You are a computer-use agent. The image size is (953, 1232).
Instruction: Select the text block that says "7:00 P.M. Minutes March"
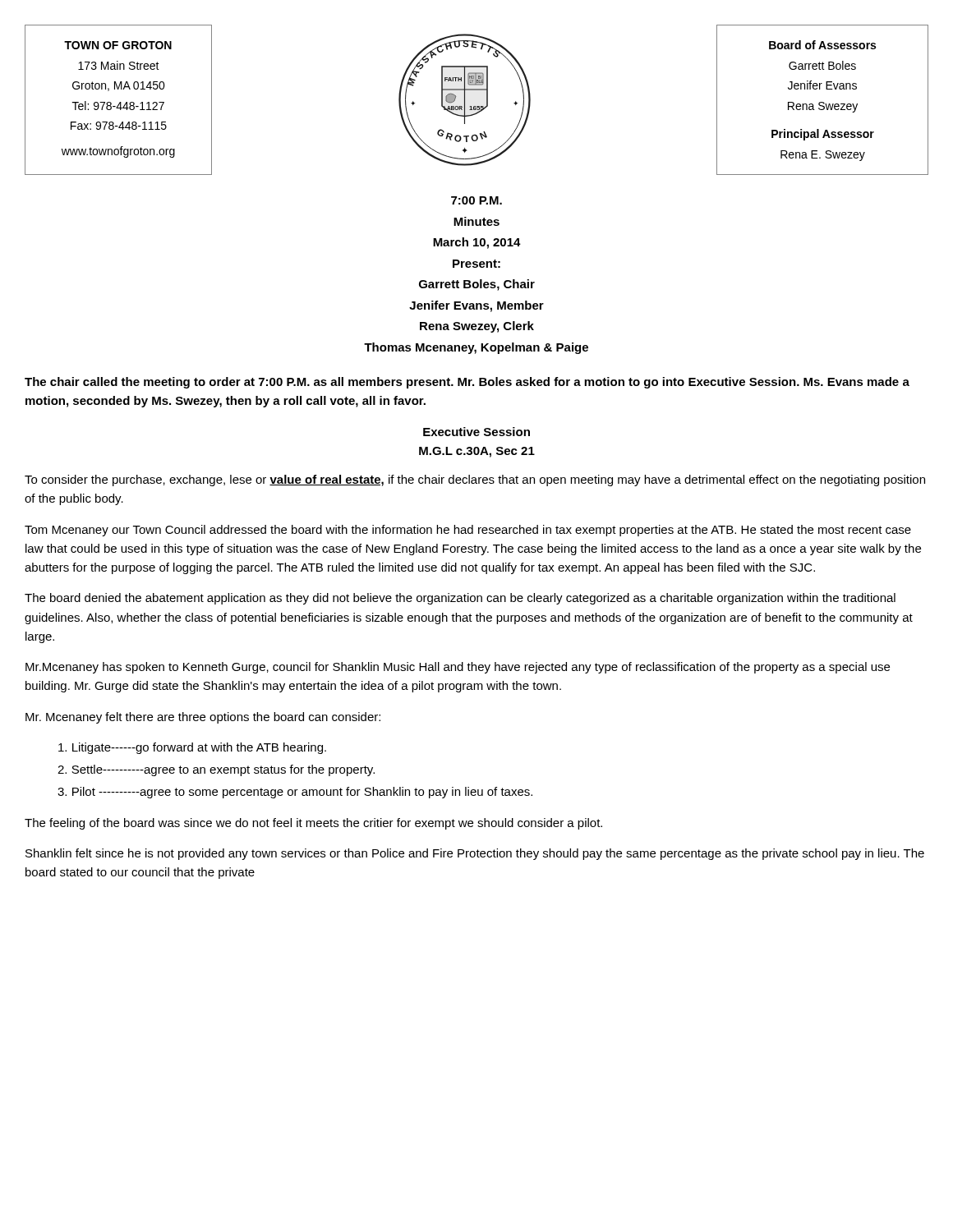476,274
